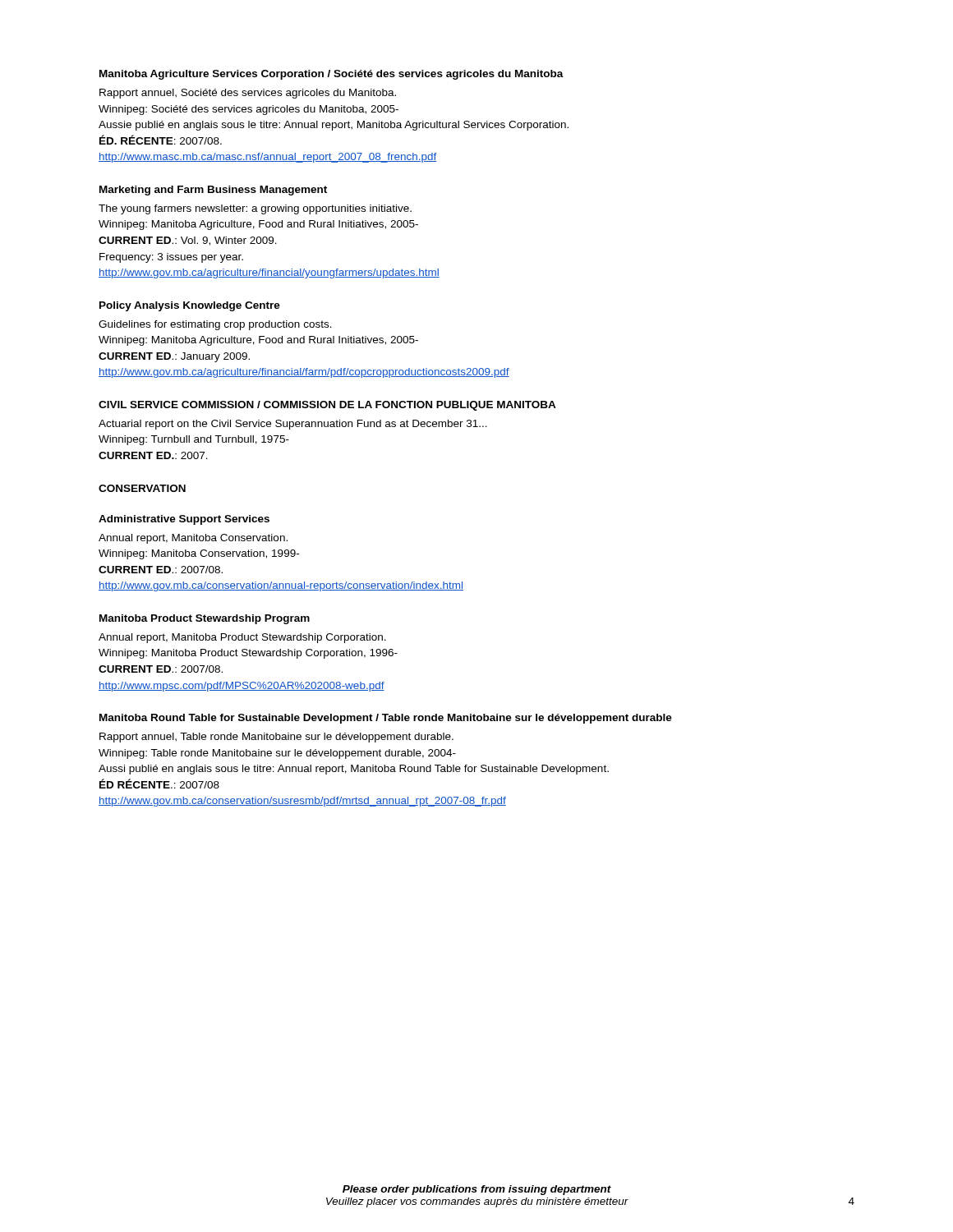Find the section header with the text "Manitoba Round Table for Sustainable Development / Table"
The height and width of the screenshot is (1232, 953).
pos(385,718)
